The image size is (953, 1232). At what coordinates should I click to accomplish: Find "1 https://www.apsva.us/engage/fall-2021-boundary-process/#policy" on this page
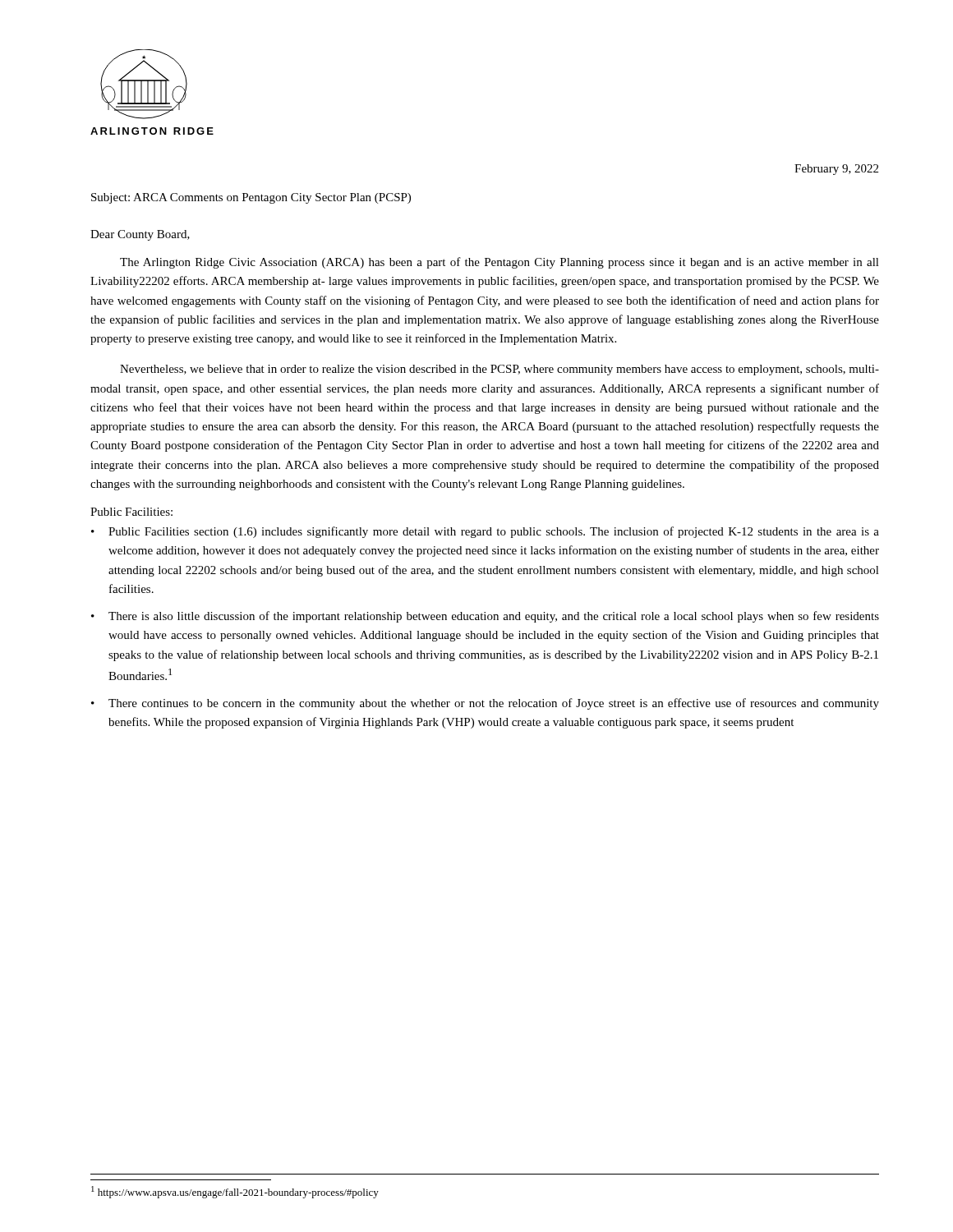coord(234,1189)
